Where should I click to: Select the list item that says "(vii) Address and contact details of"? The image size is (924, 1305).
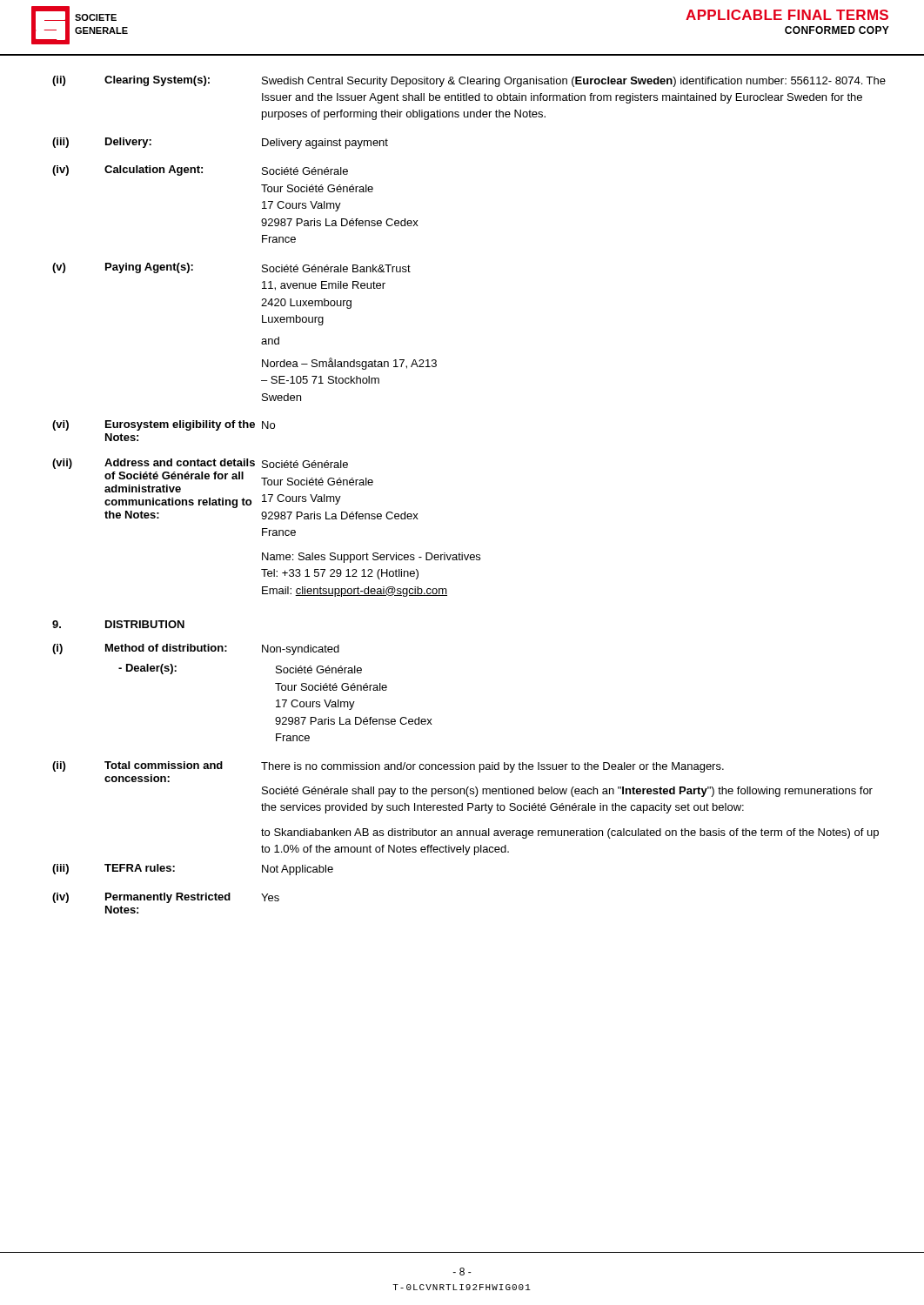[x=200, y=464]
